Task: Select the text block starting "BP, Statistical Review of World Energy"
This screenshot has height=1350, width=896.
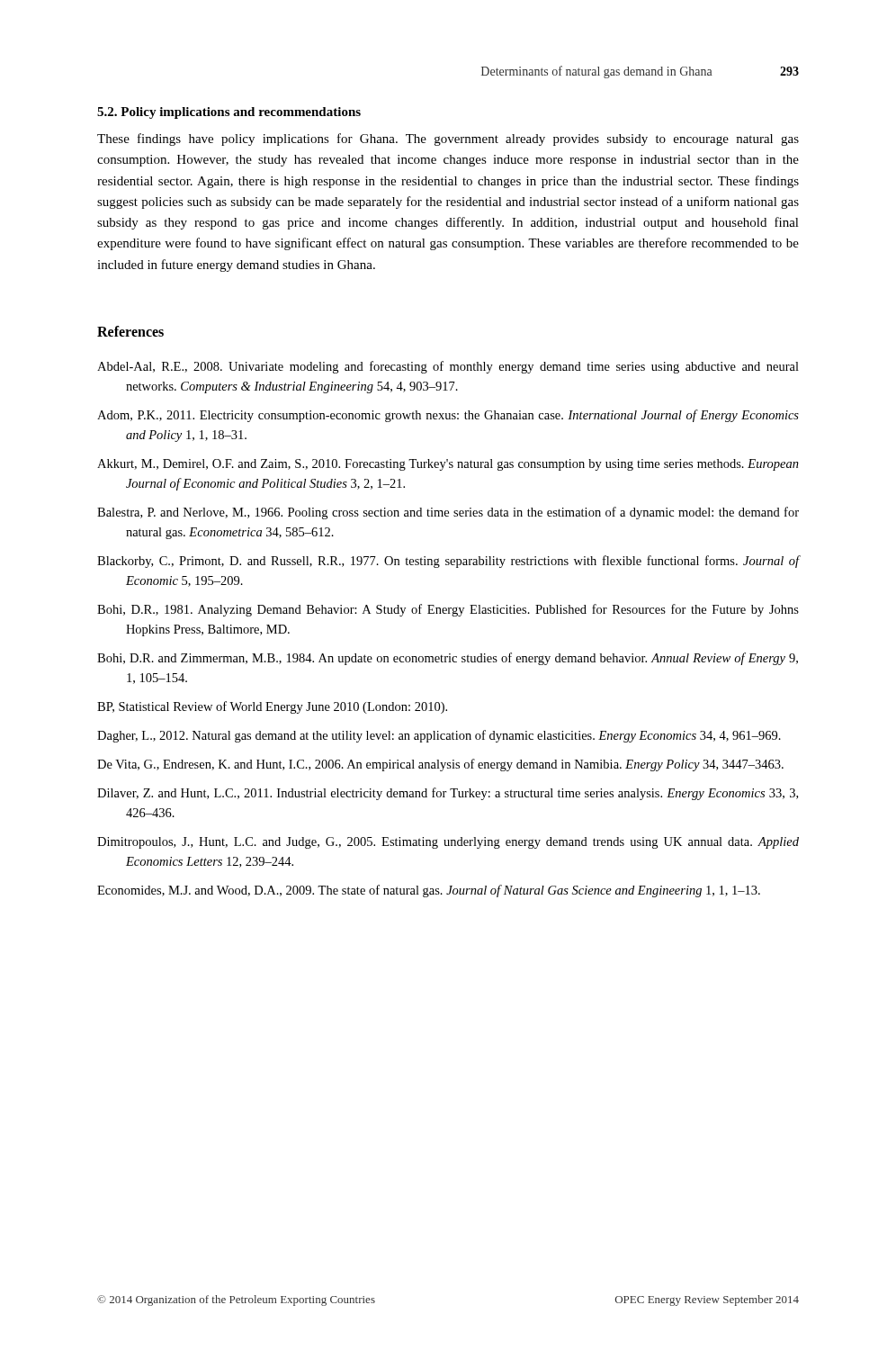Action: tap(273, 707)
